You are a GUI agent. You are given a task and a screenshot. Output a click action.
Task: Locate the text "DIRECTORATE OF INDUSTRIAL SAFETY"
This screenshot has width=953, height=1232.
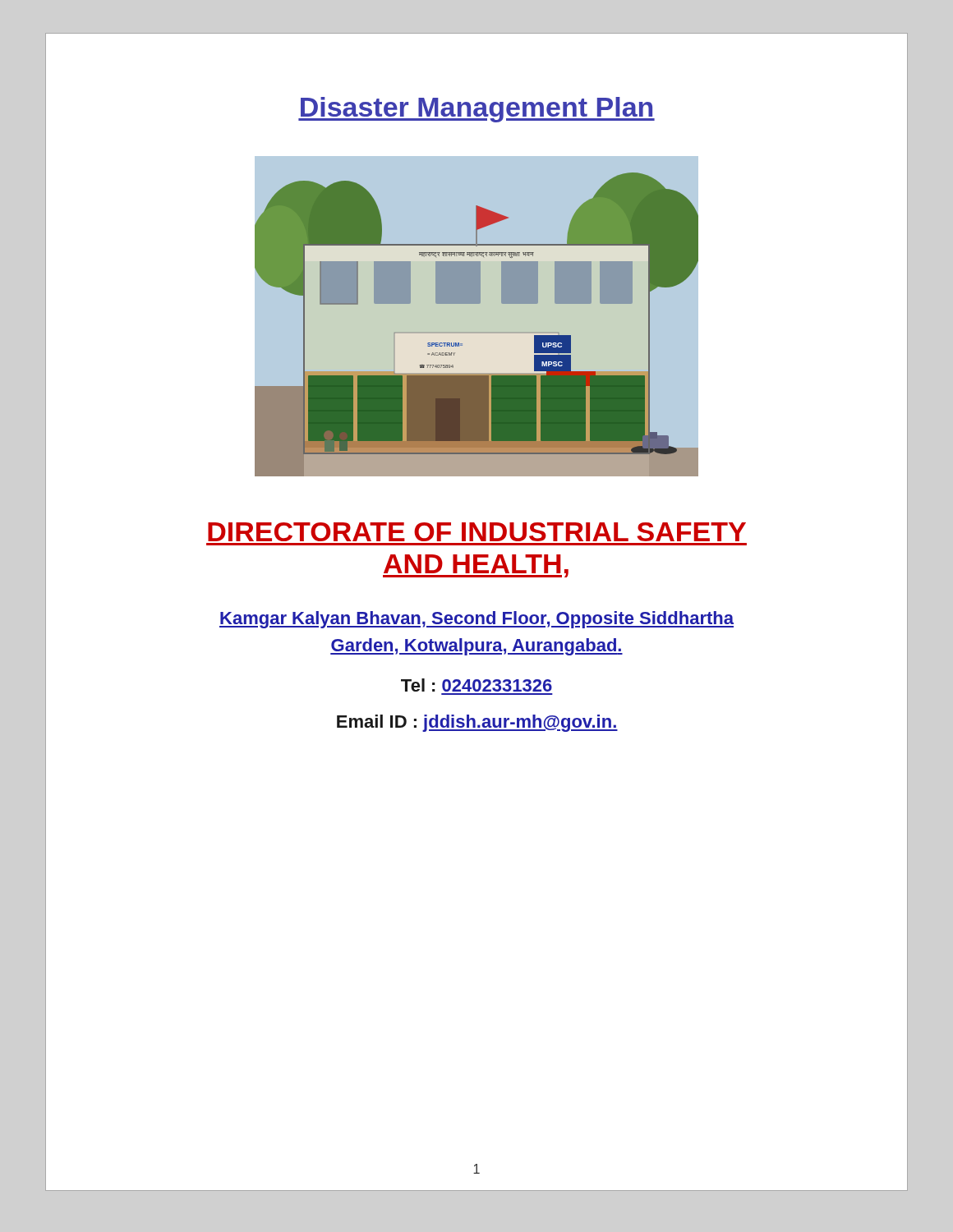pyautogui.click(x=476, y=531)
